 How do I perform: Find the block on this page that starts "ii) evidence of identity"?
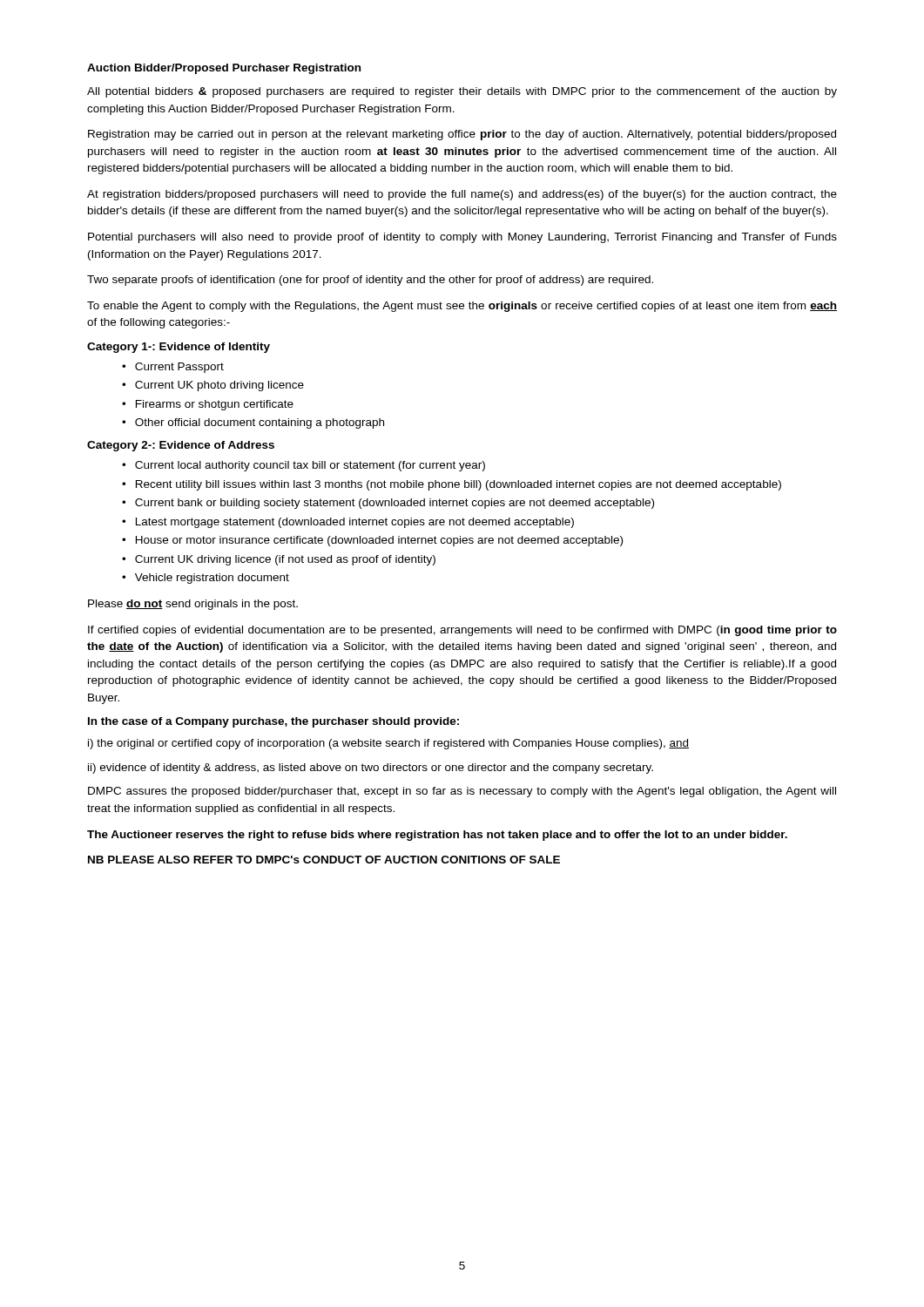pos(371,767)
